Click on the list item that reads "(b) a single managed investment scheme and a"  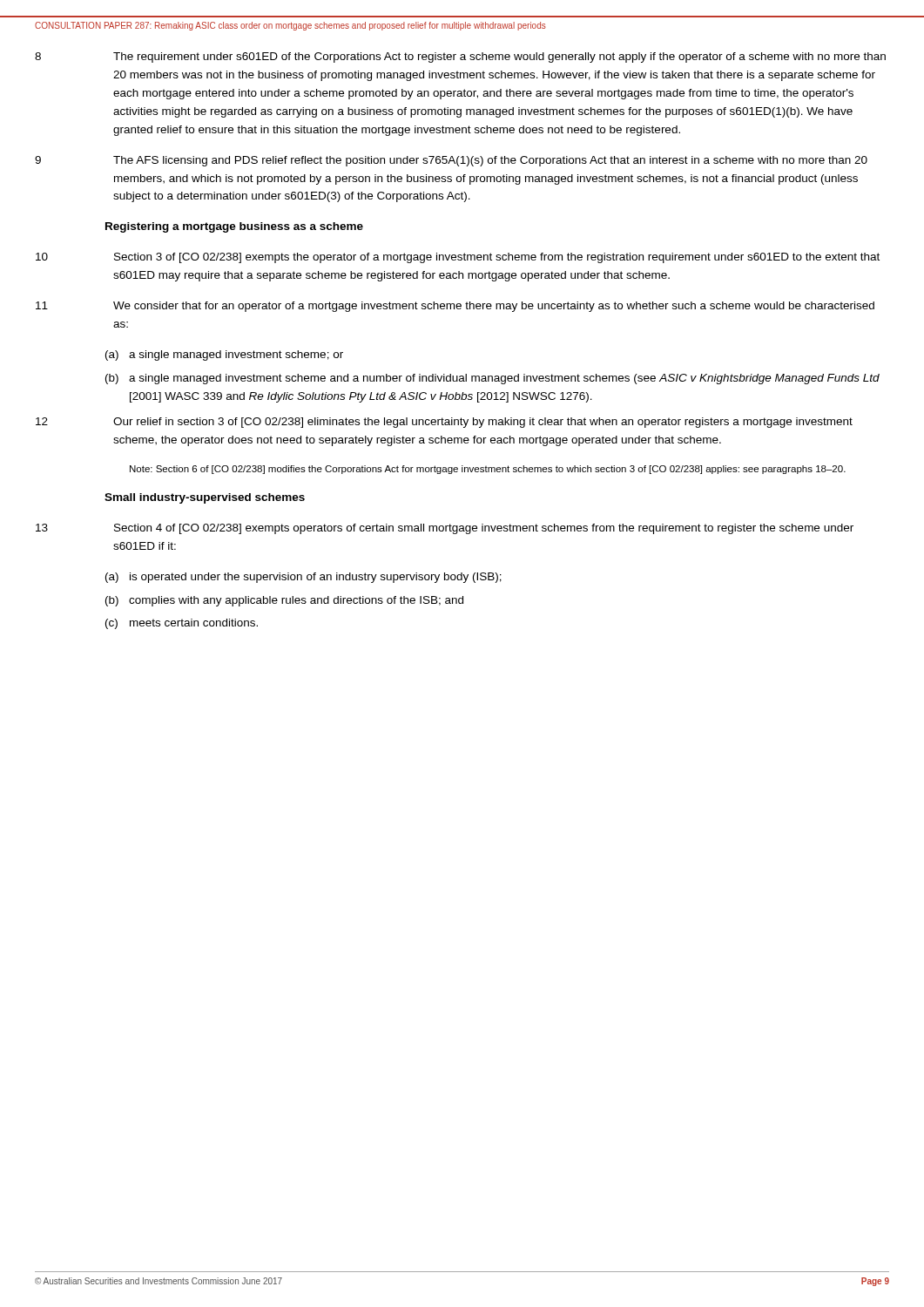pos(462,388)
